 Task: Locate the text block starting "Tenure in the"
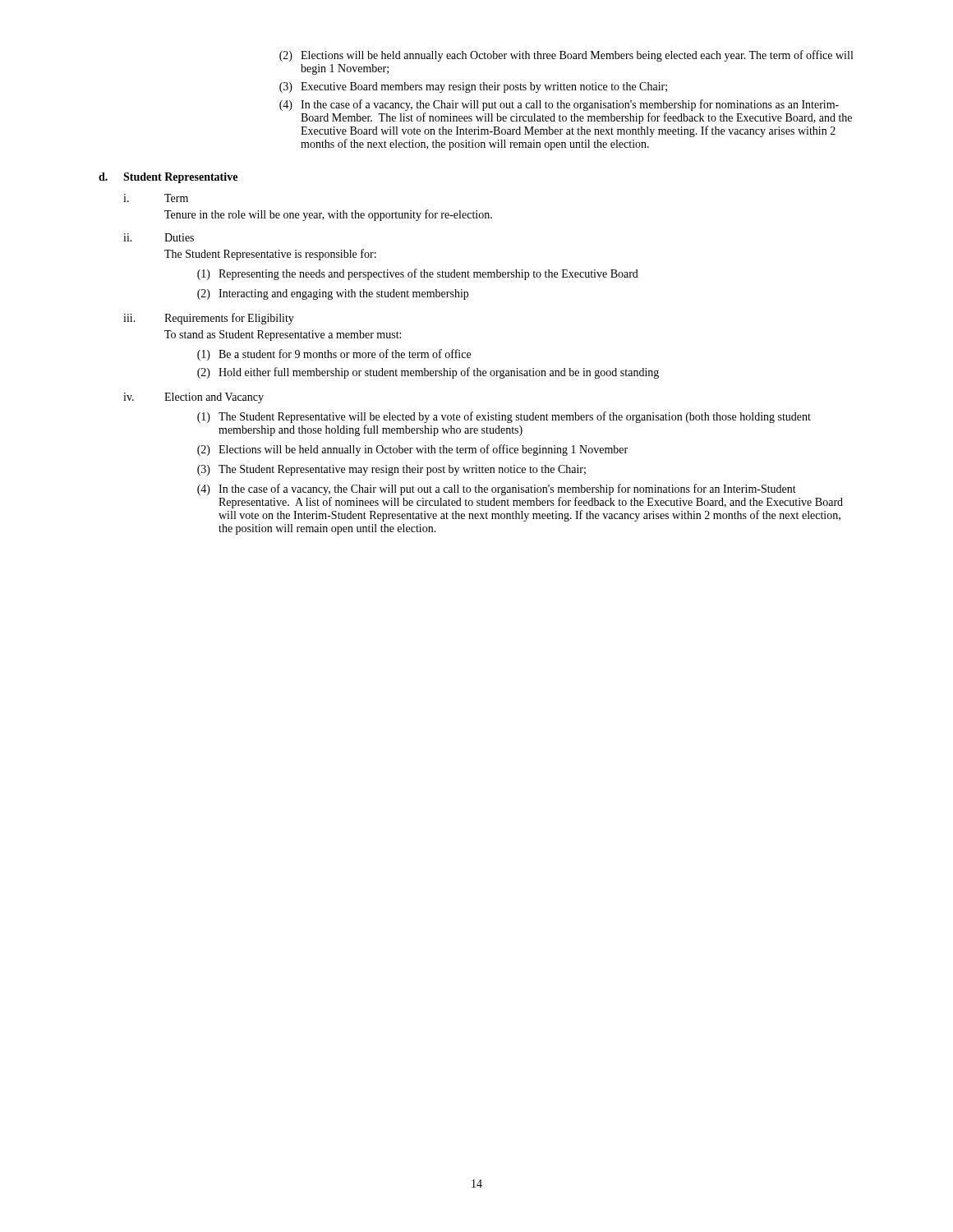coord(328,215)
